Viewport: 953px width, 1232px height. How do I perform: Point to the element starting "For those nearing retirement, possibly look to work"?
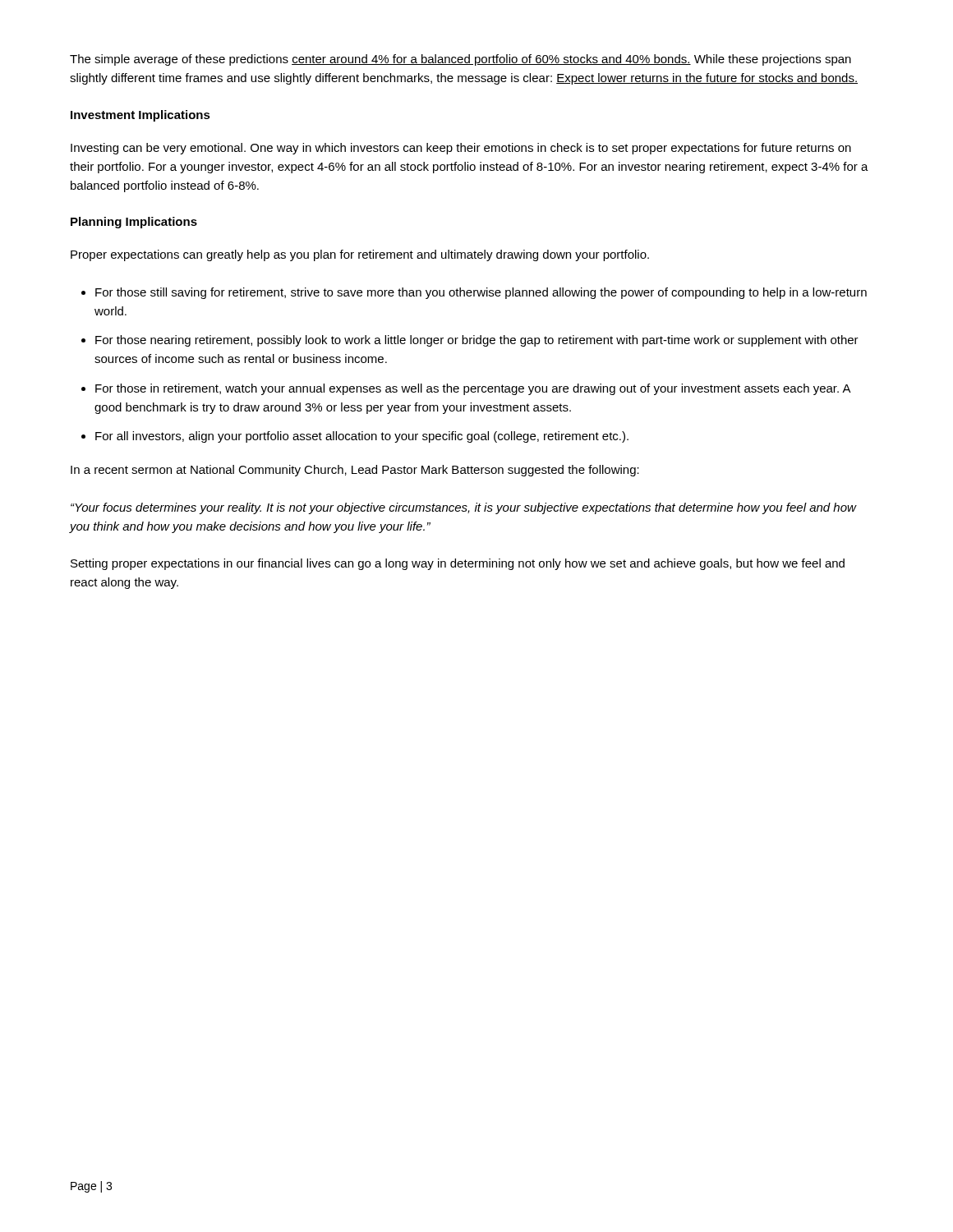point(476,349)
